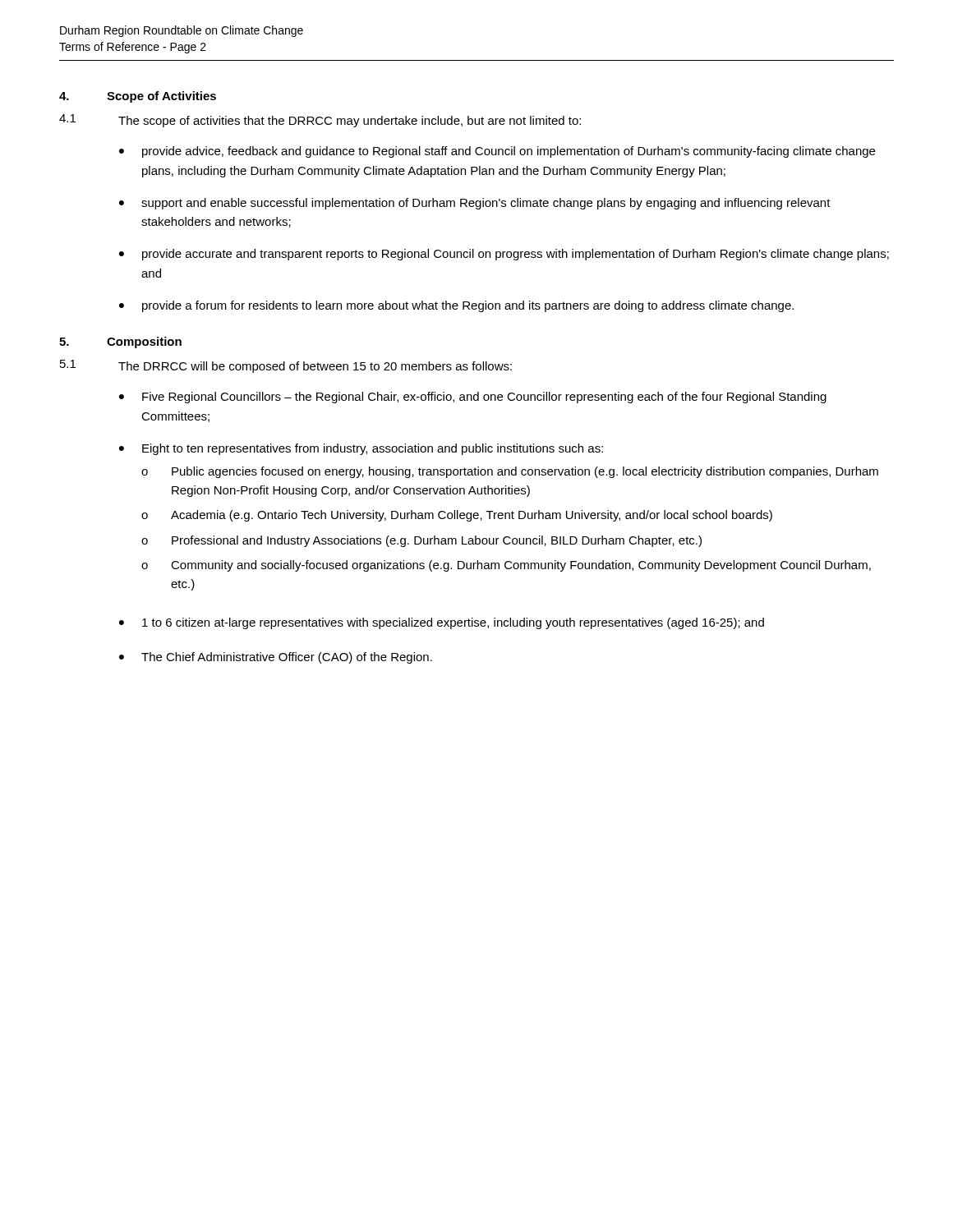Find the block on this page that starts "• 1 to 6 citizen at-large representatives with"
This screenshot has width=953, height=1232.
506,623
